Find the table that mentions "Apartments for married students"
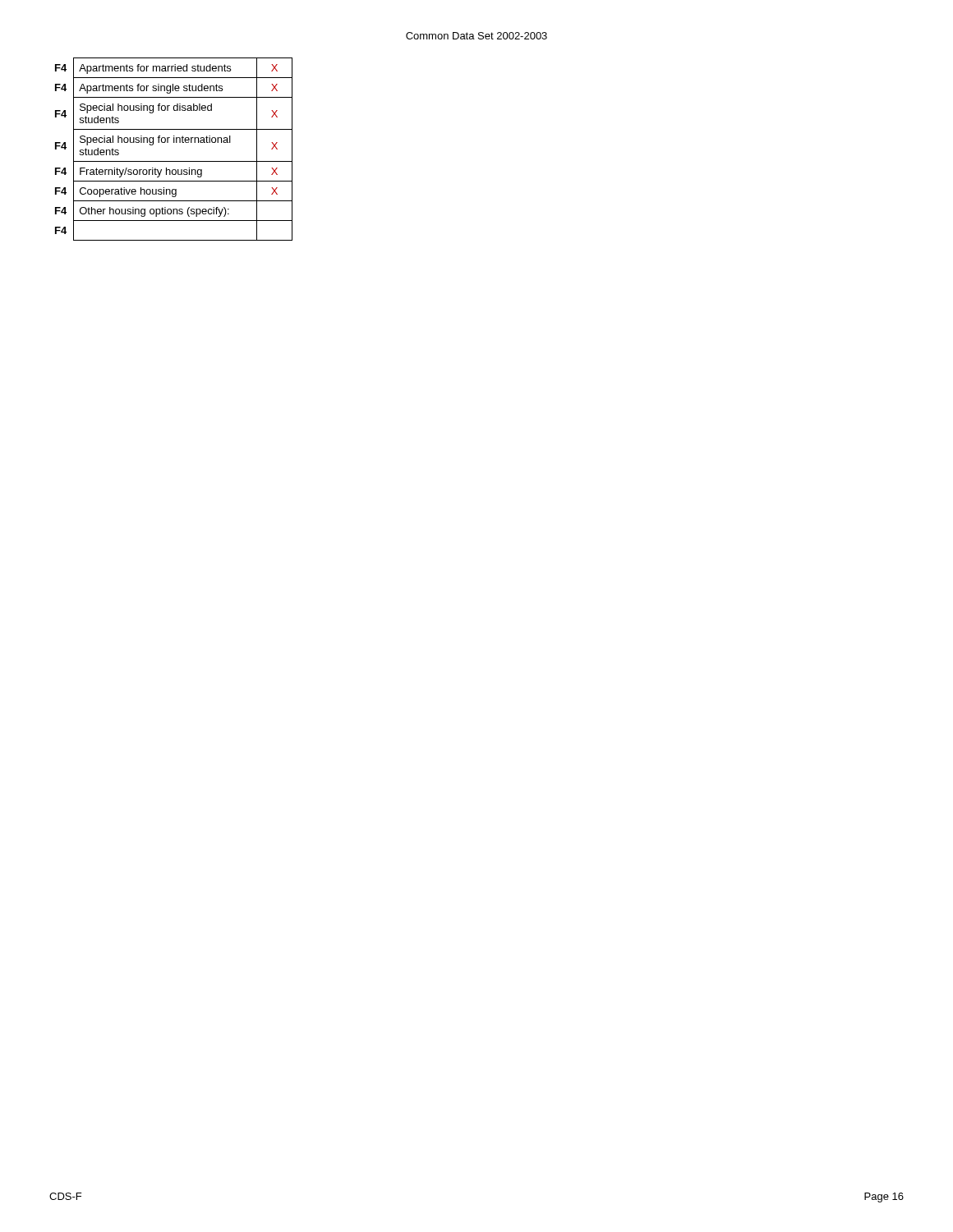953x1232 pixels. coord(171,149)
